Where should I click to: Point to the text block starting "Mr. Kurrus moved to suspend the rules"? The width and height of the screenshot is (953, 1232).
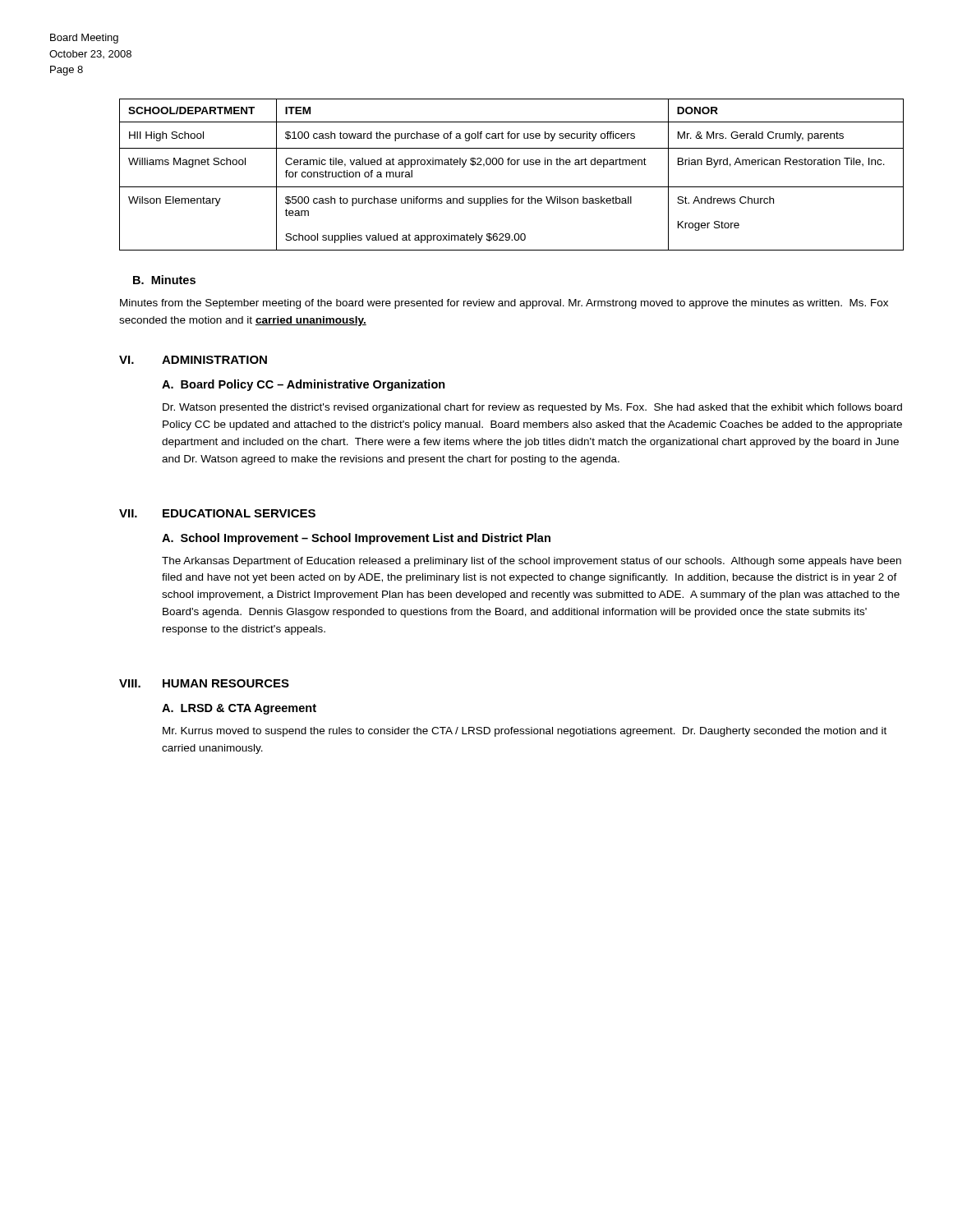pos(524,739)
